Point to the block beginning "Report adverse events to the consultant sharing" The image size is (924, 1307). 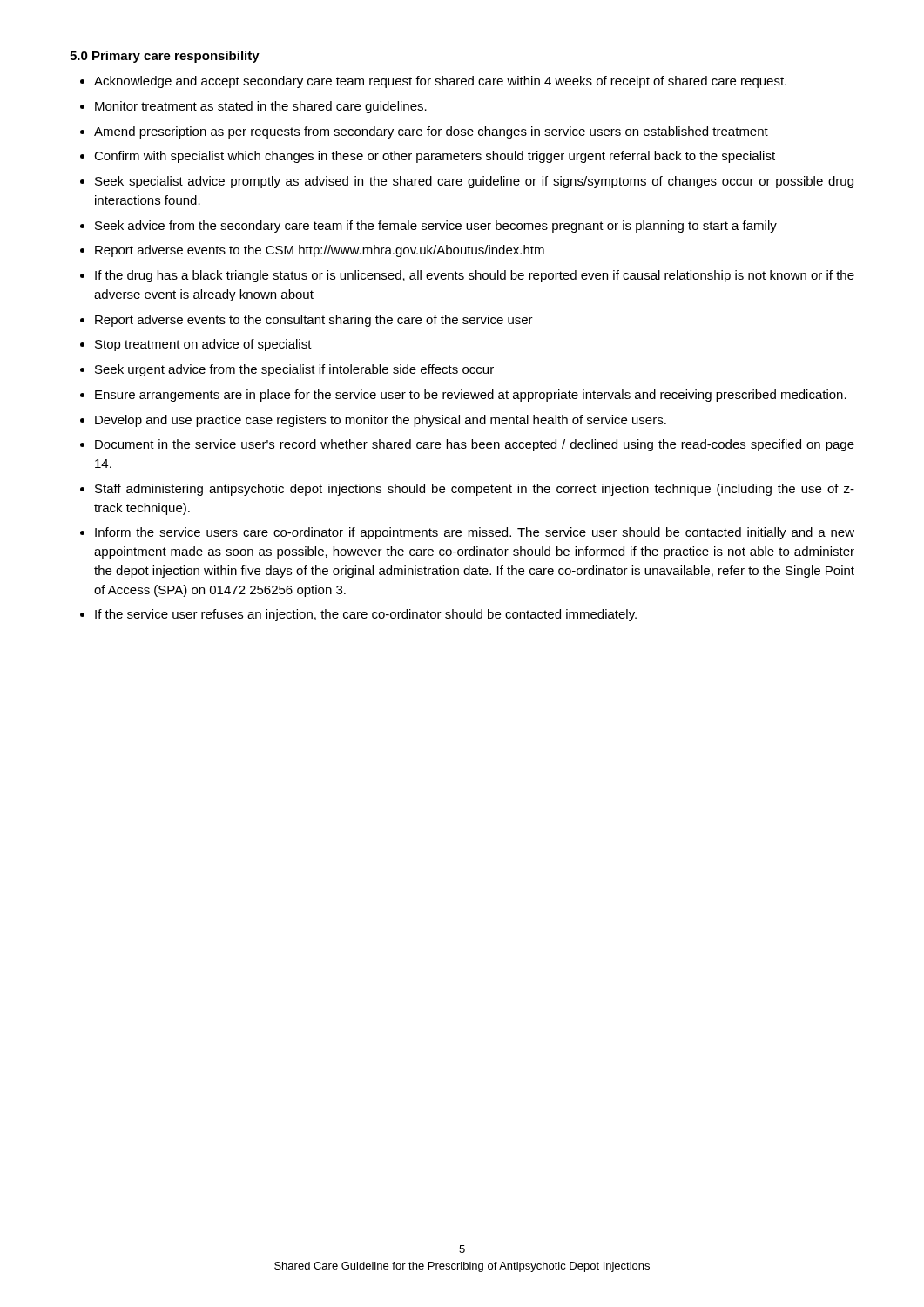313,319
